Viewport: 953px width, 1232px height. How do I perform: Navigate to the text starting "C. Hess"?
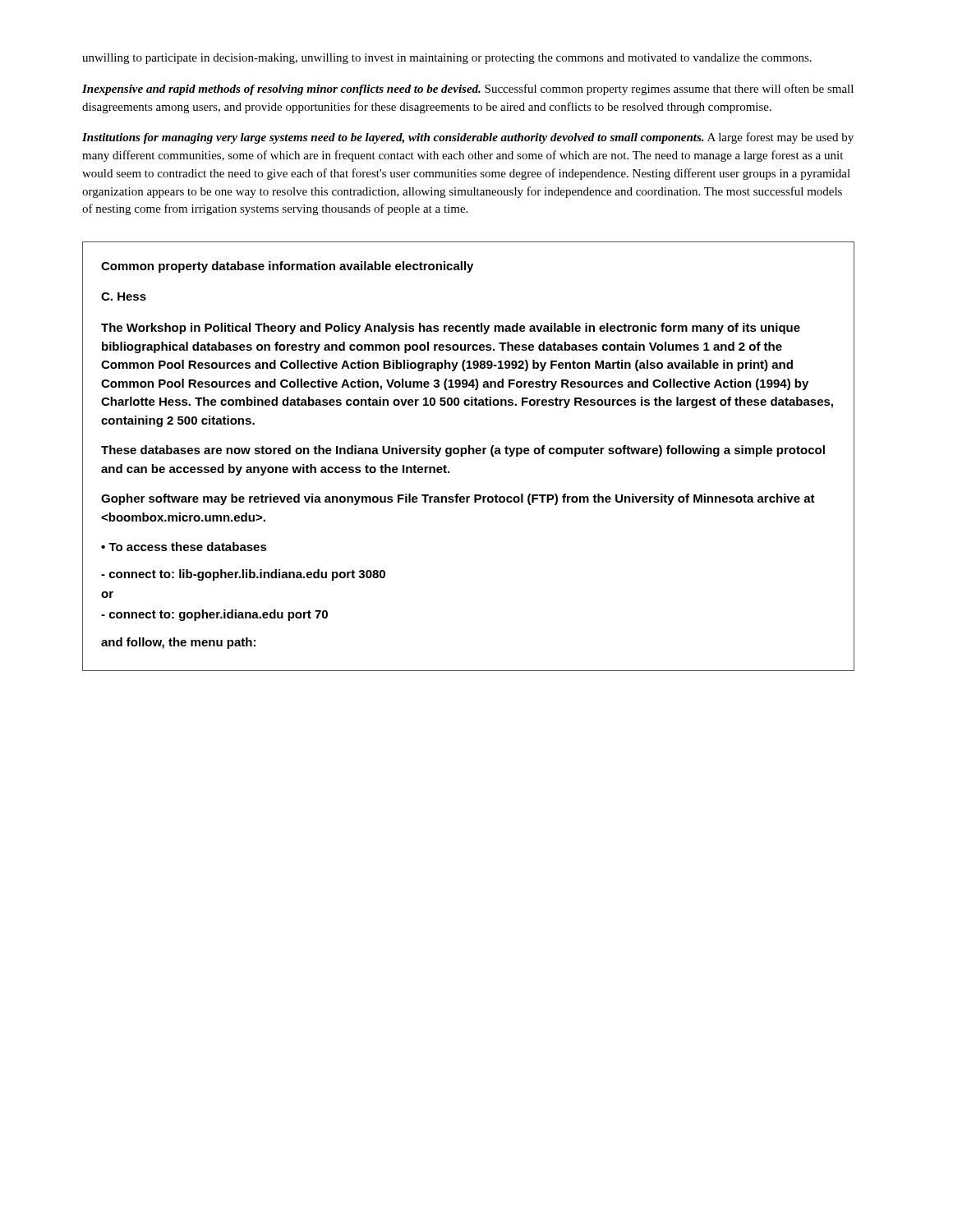point(124,296)
